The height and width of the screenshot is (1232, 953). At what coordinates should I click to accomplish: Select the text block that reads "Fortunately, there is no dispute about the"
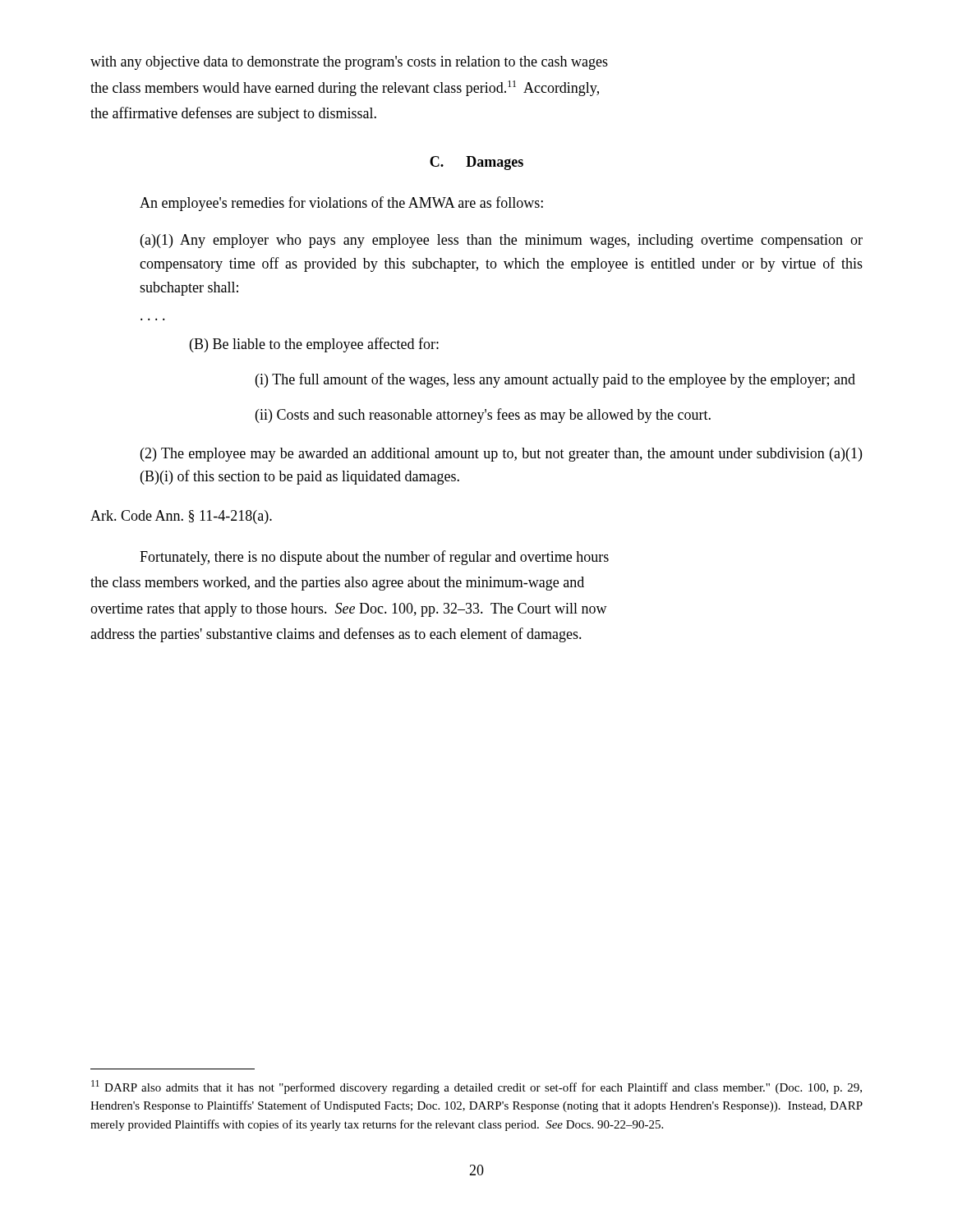374,557
